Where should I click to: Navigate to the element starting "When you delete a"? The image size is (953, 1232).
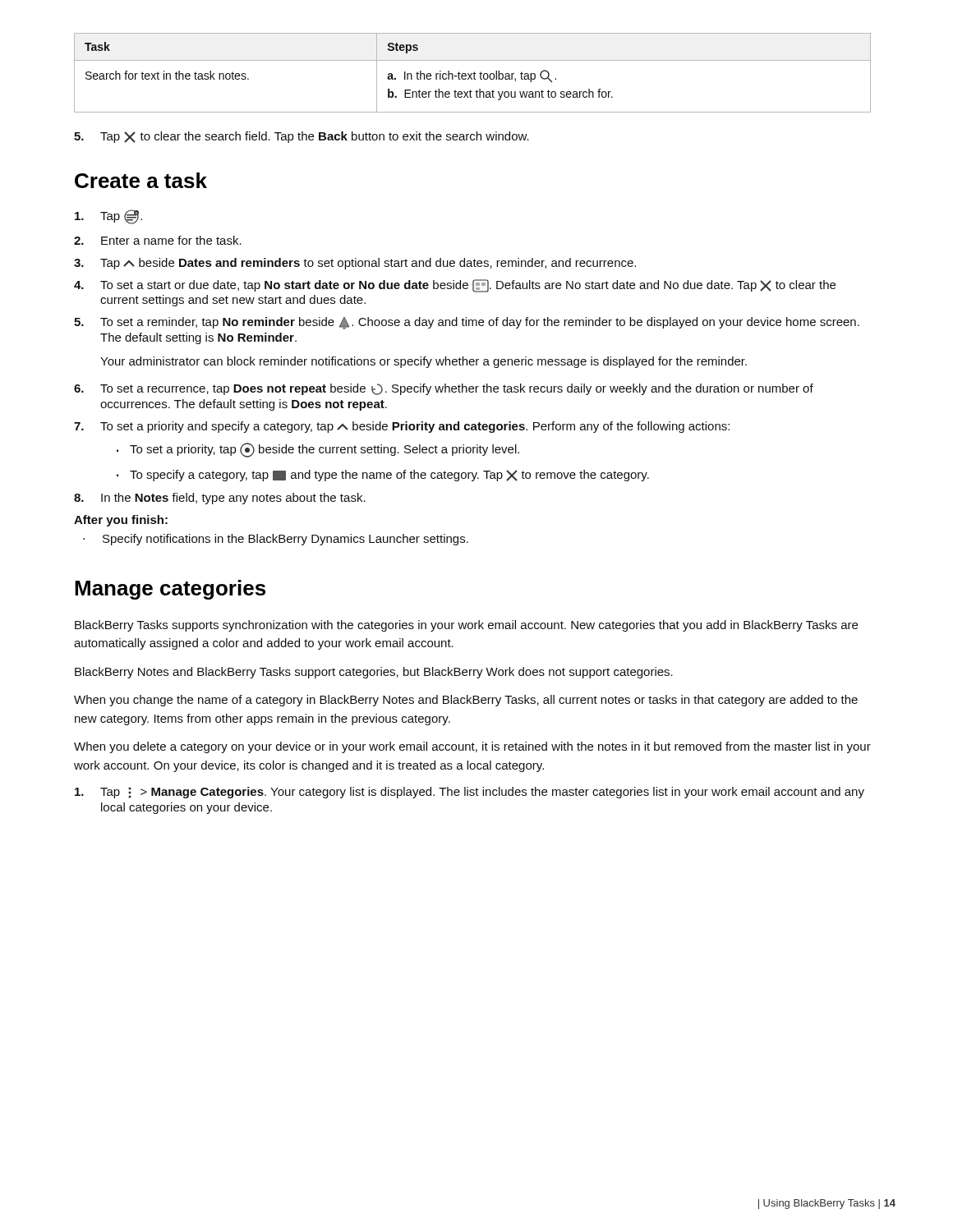point(472,756)
